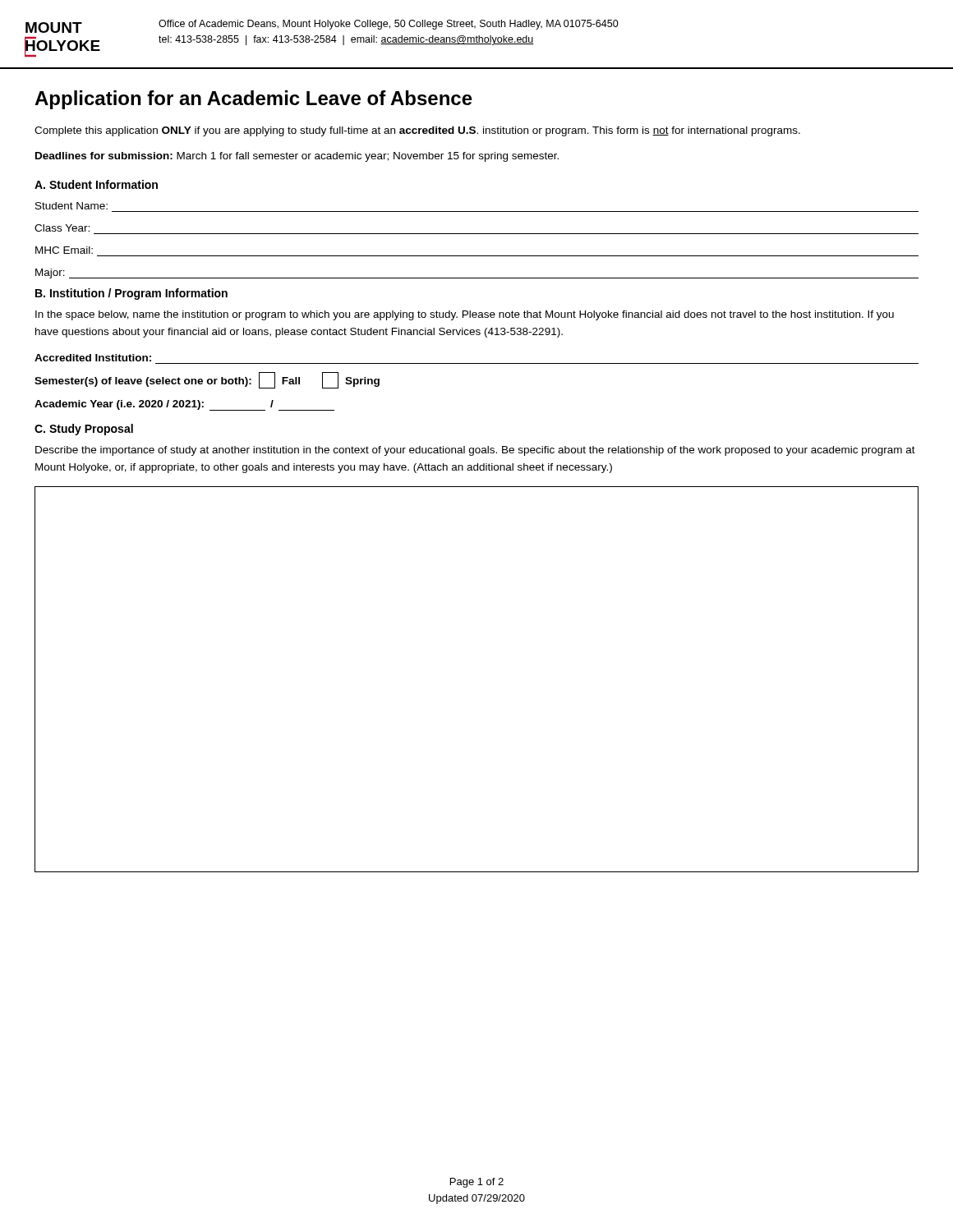Navigate to the passage starting "In the space below, name the institution or"
The width and height of the screenshot is (953, 1232).
click(464, 322)
